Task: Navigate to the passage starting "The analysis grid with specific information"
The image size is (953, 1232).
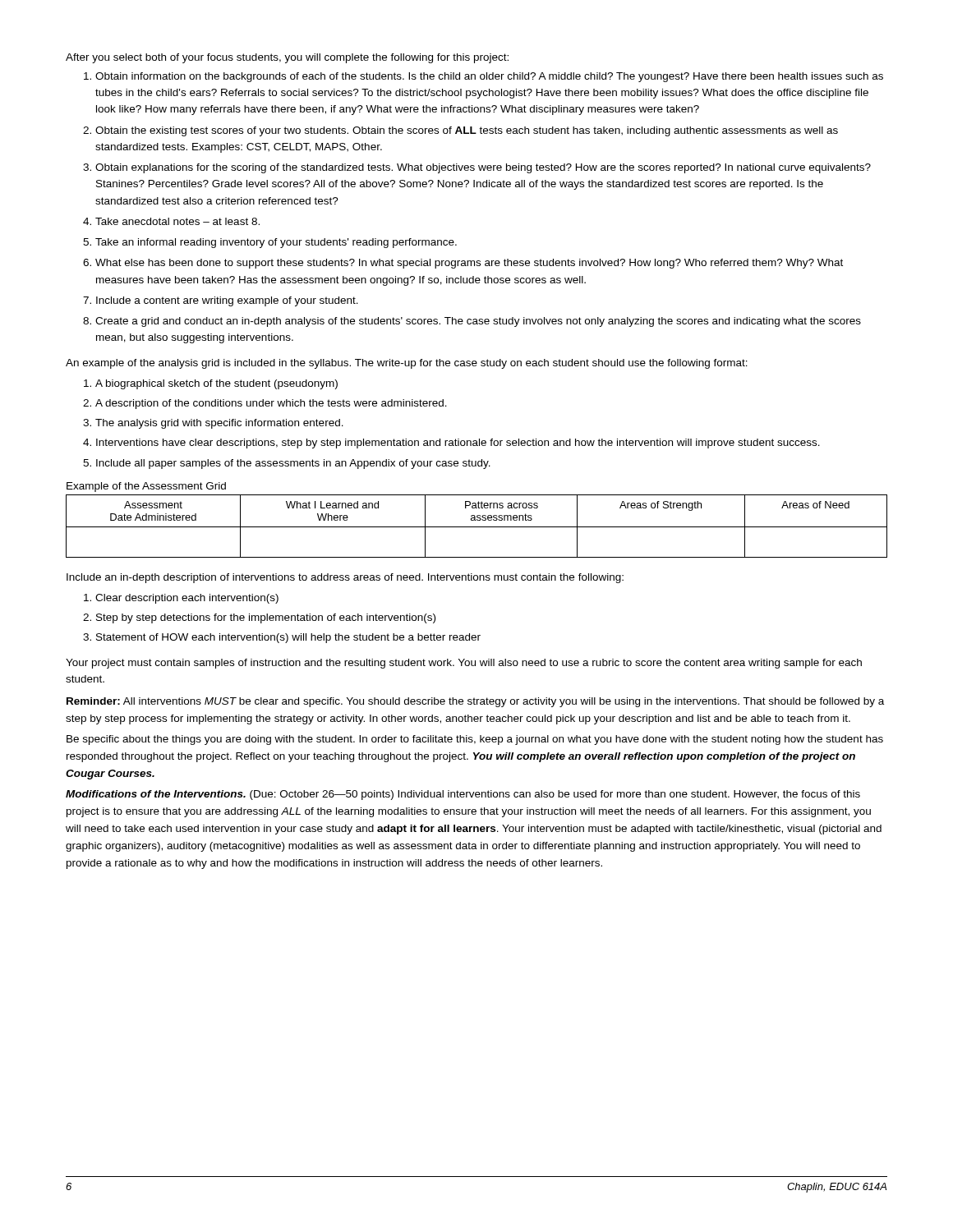Action: point(220,423)
